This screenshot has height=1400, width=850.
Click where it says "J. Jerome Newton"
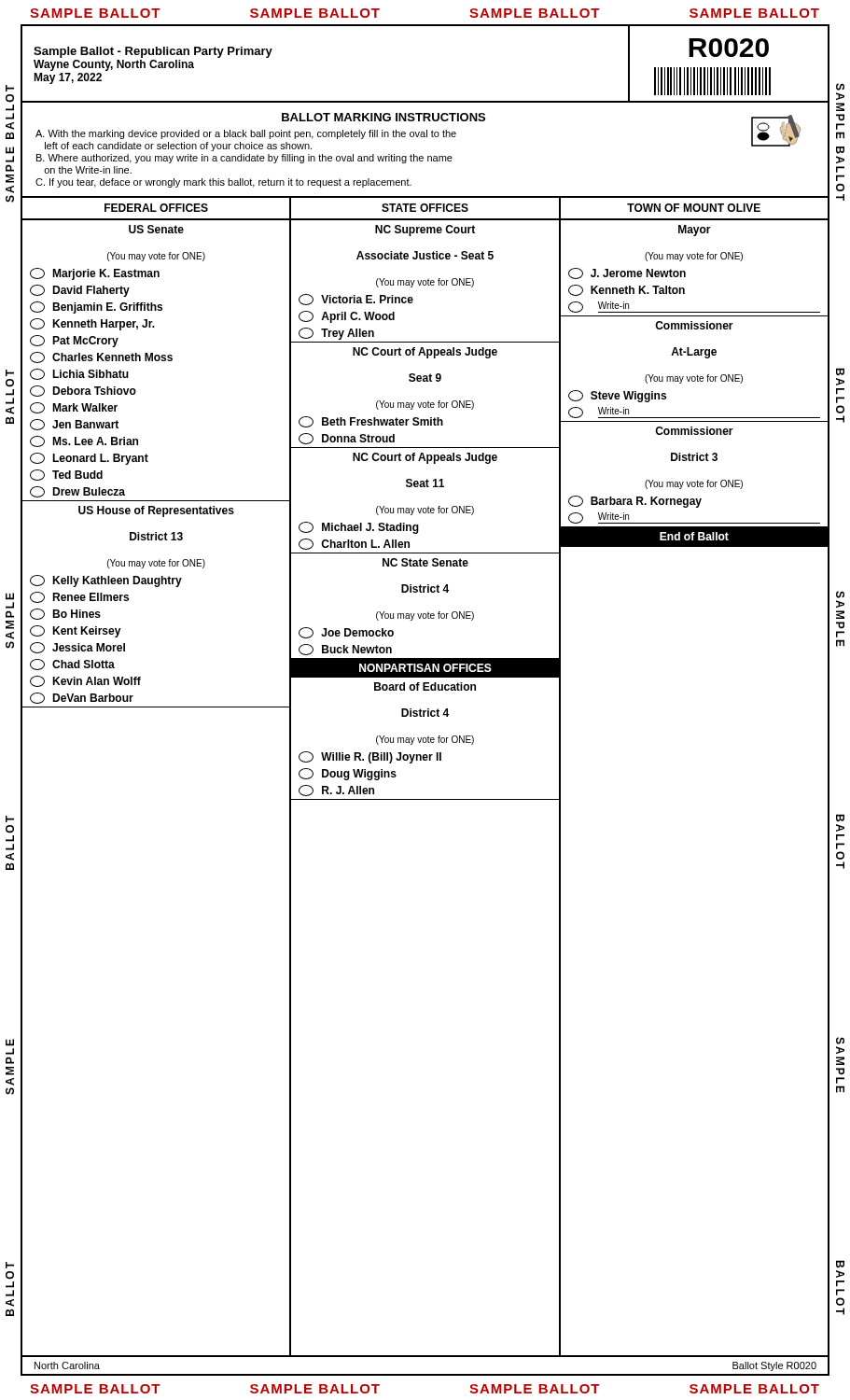click(x=627, y=273)
